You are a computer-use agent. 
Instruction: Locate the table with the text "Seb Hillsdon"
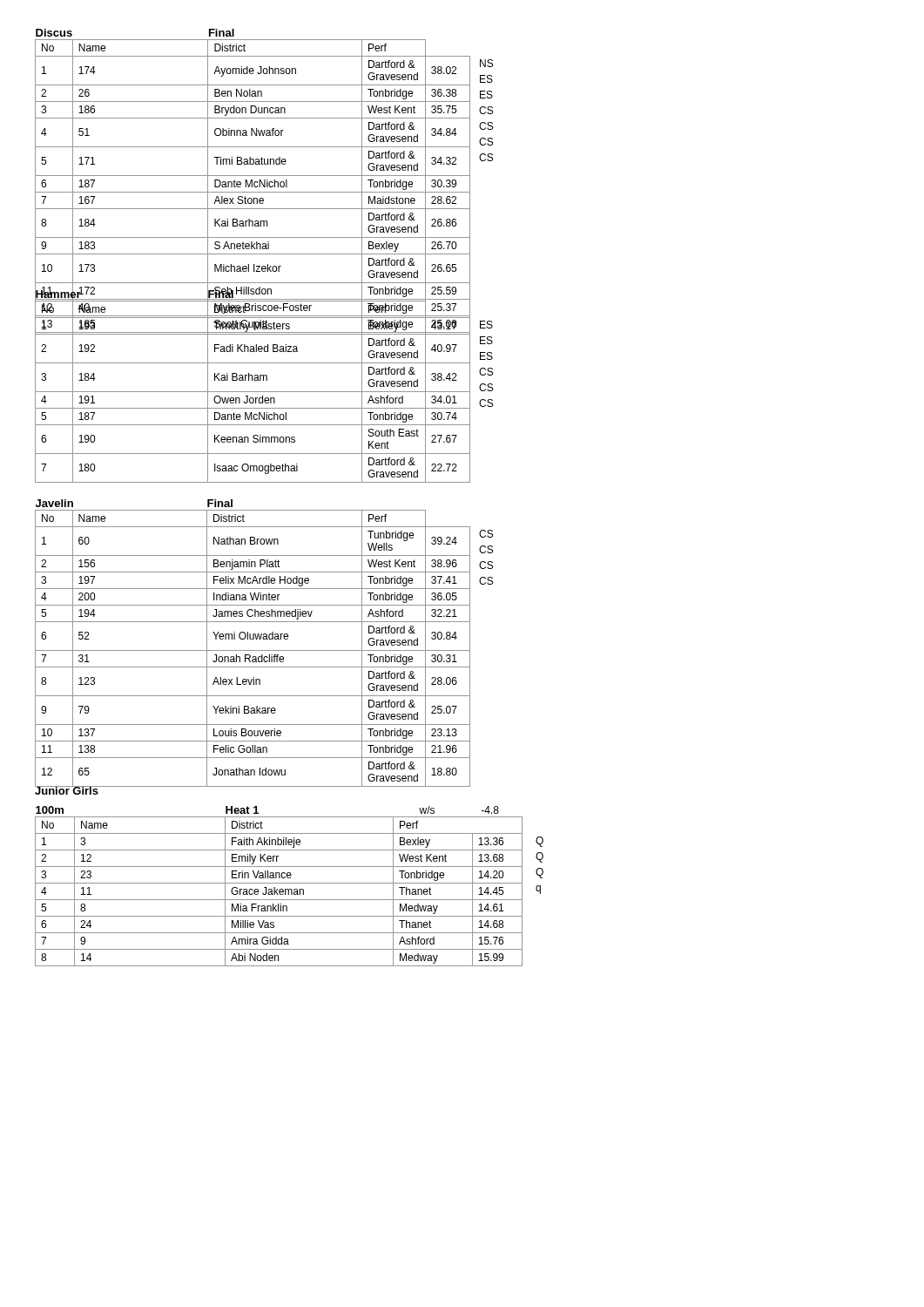(x=253, y=180)
